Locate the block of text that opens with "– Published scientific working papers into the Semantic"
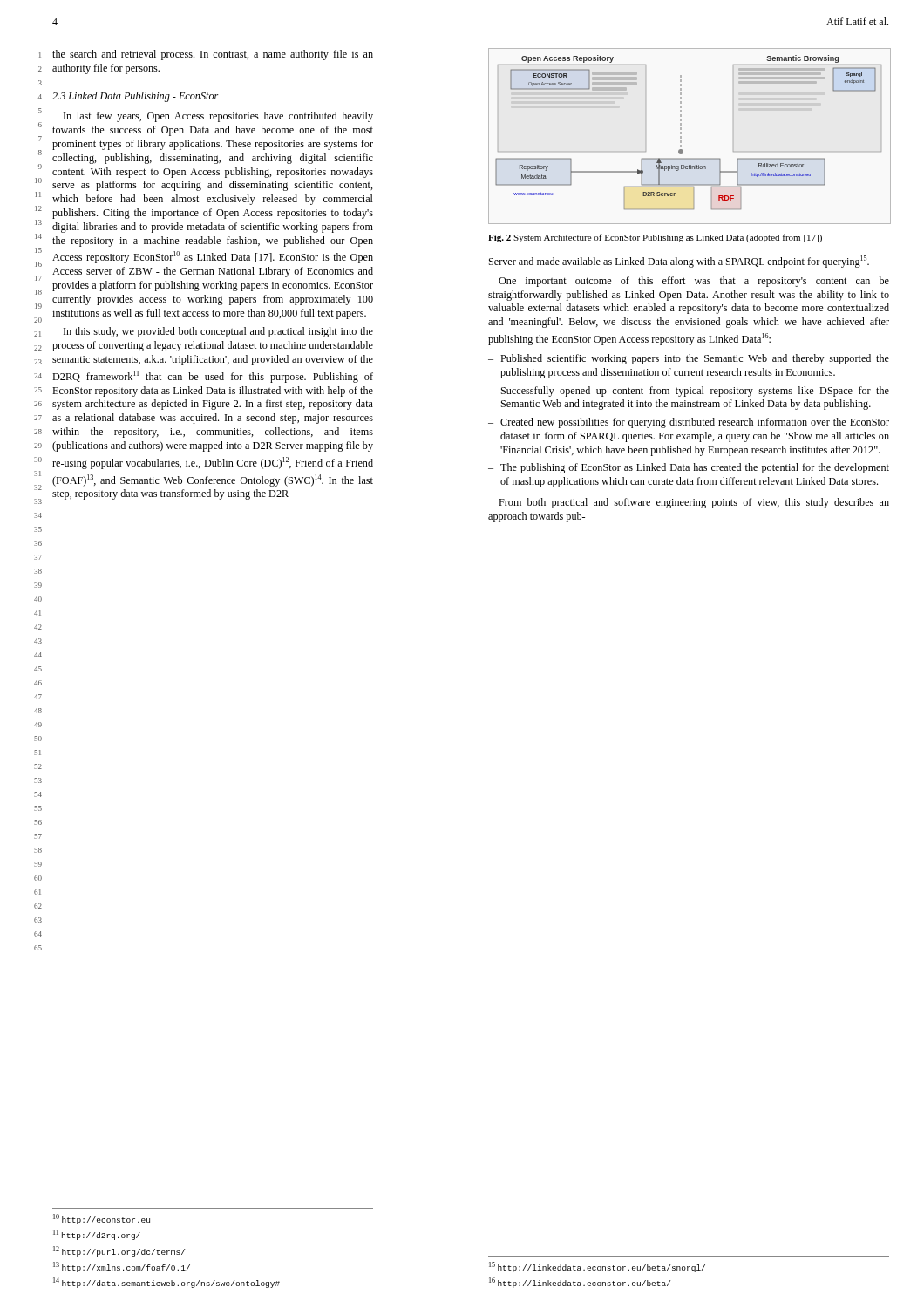924x1308 pixels. coord(689,366)
